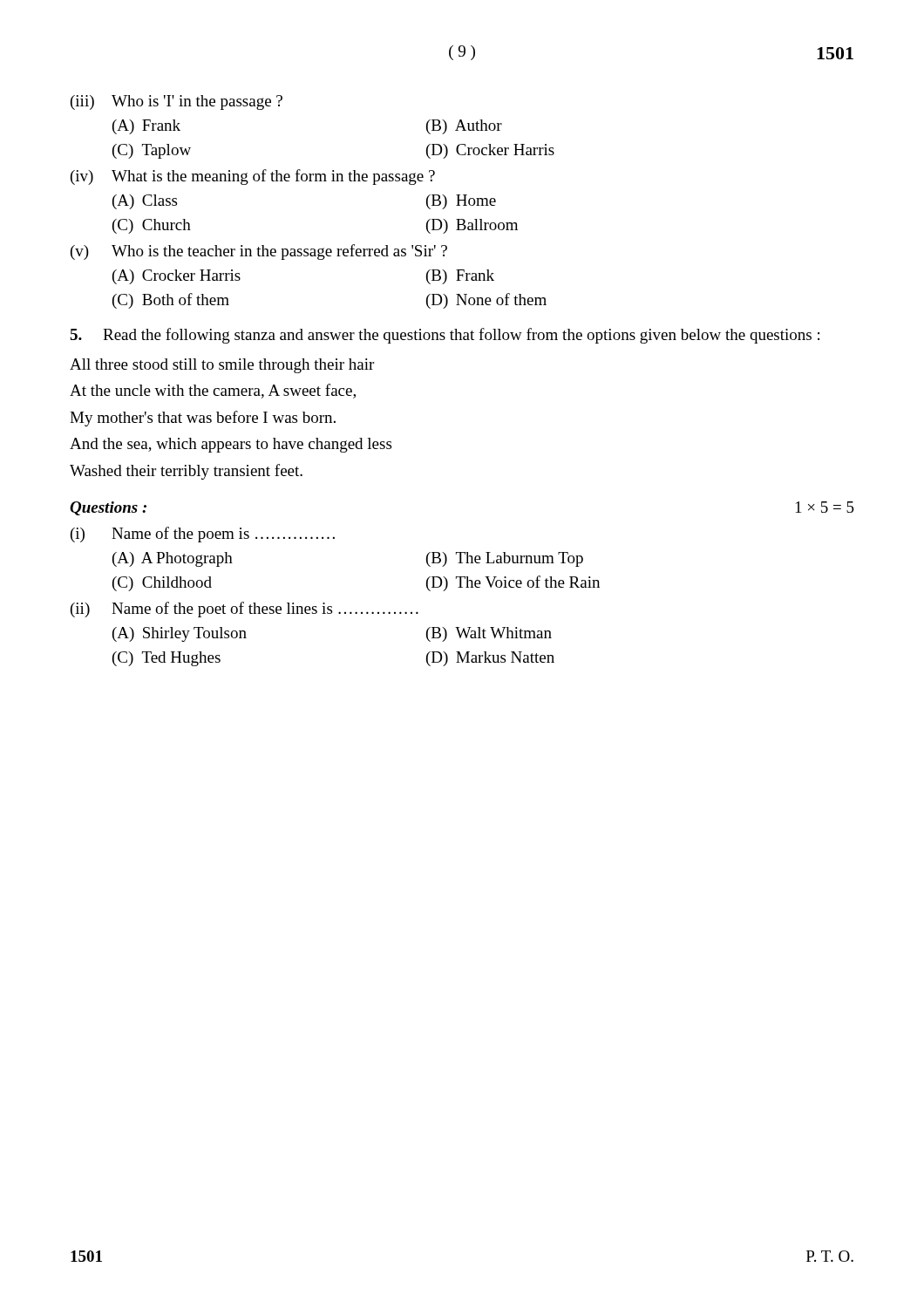924x1308 pixels.
Task: Click on the block starting "(v) Who is the teacher in the"
Action: coord(462,276)
